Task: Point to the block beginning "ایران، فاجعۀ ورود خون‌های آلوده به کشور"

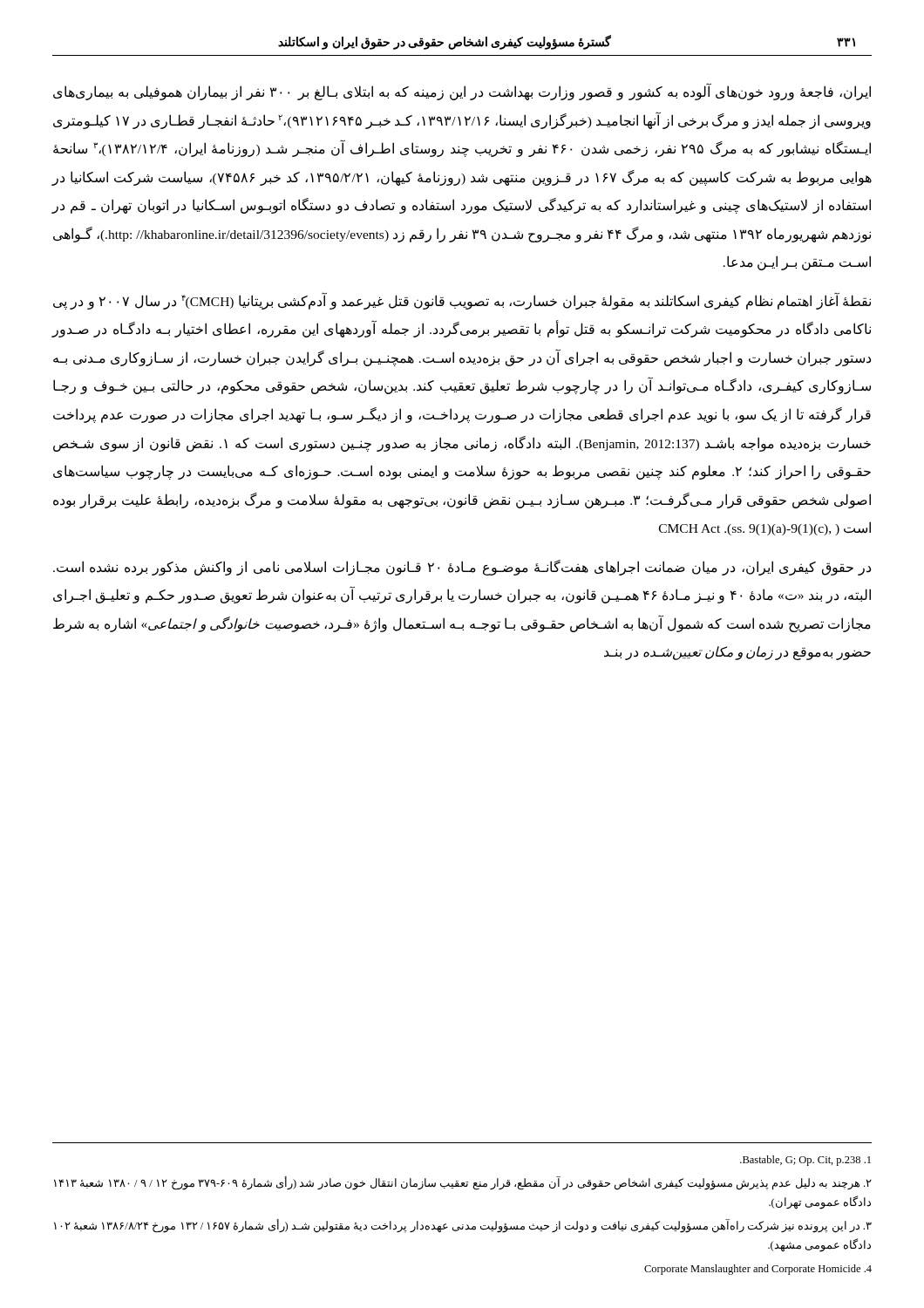Action: pyautogui.click(x=462, y=178)
